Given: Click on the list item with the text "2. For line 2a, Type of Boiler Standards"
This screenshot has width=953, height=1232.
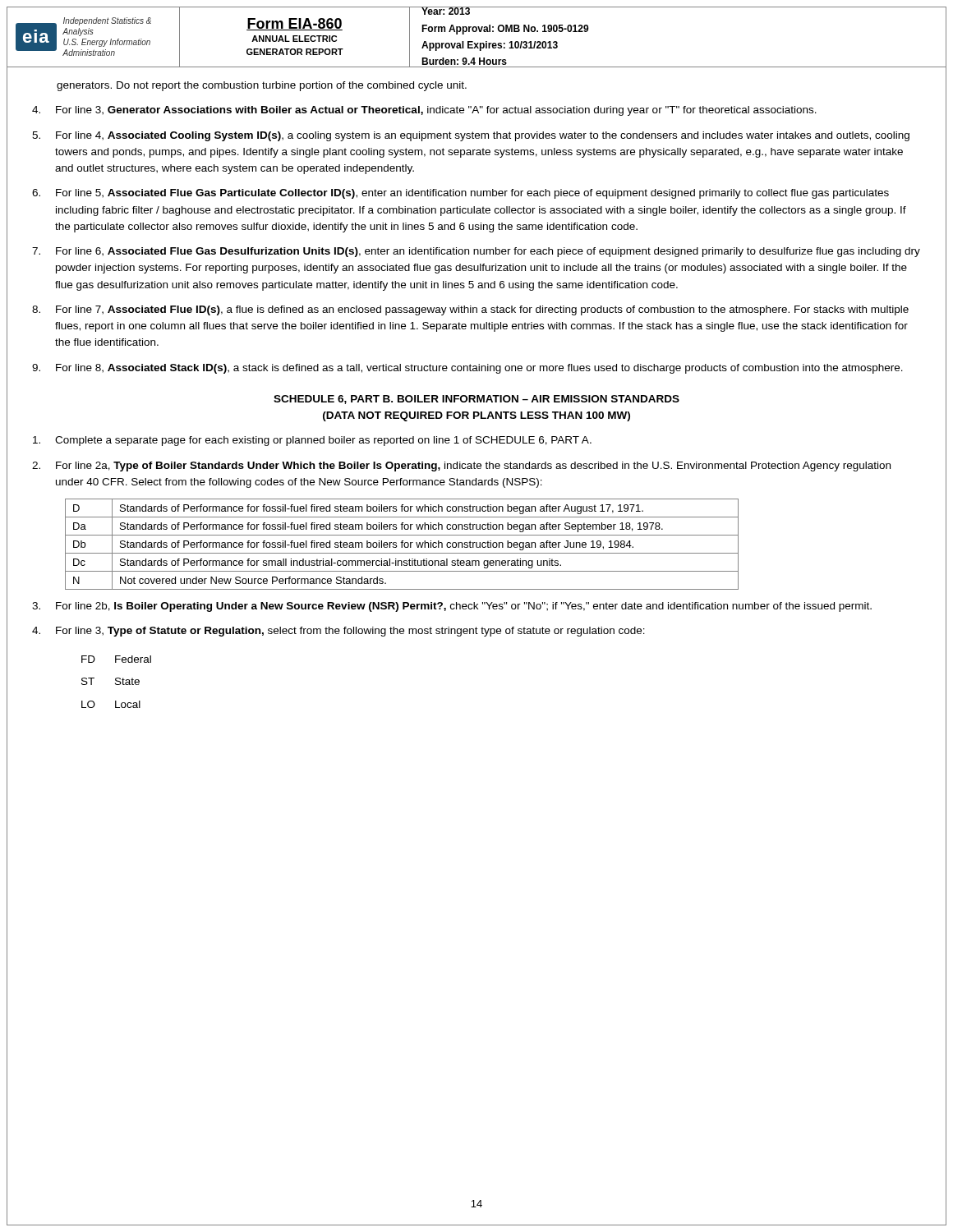Looking at the screenshot, I should [476, 474].
